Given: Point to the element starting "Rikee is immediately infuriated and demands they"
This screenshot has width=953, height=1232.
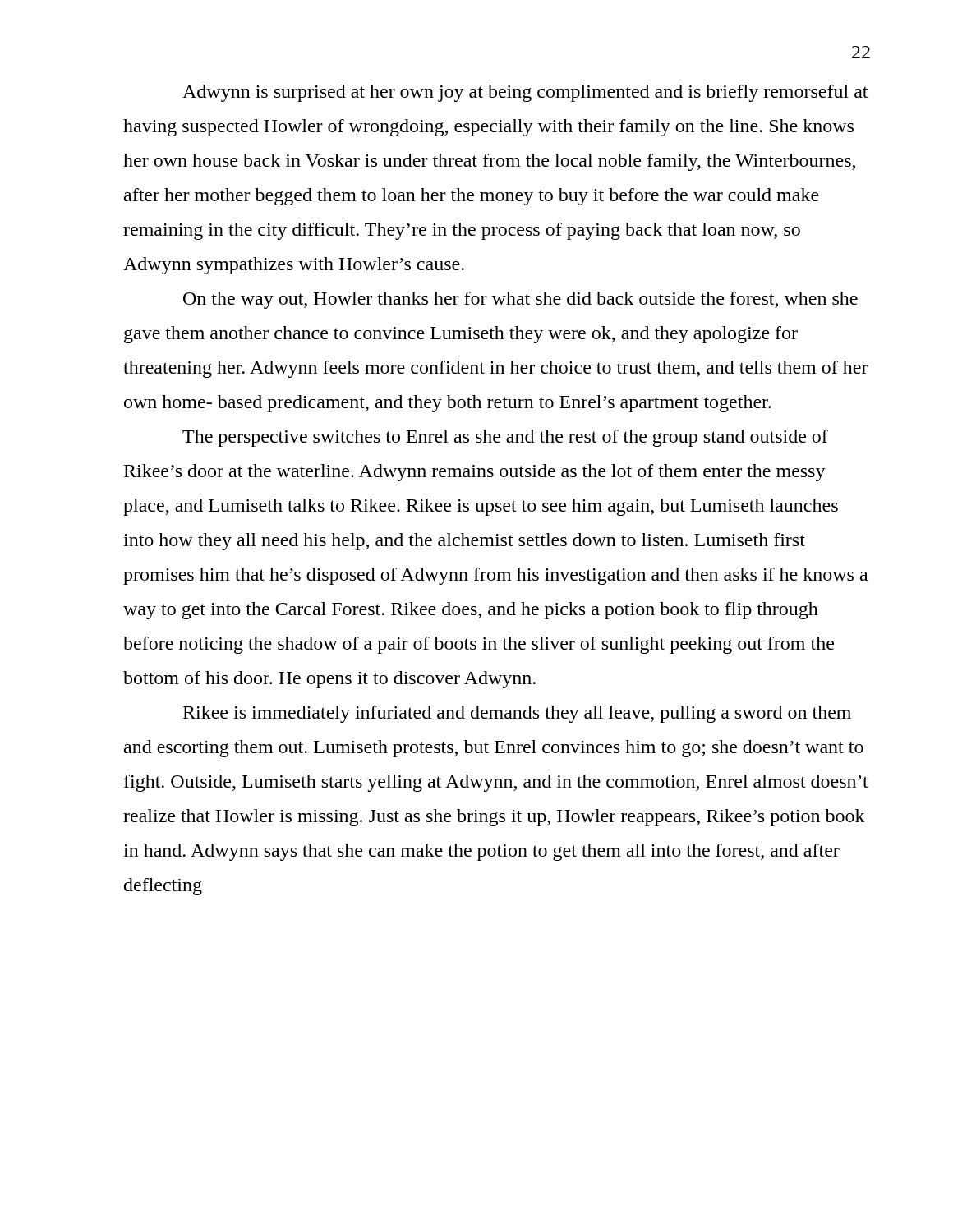Looking at the screenshot, I should [x=496, y=798].
